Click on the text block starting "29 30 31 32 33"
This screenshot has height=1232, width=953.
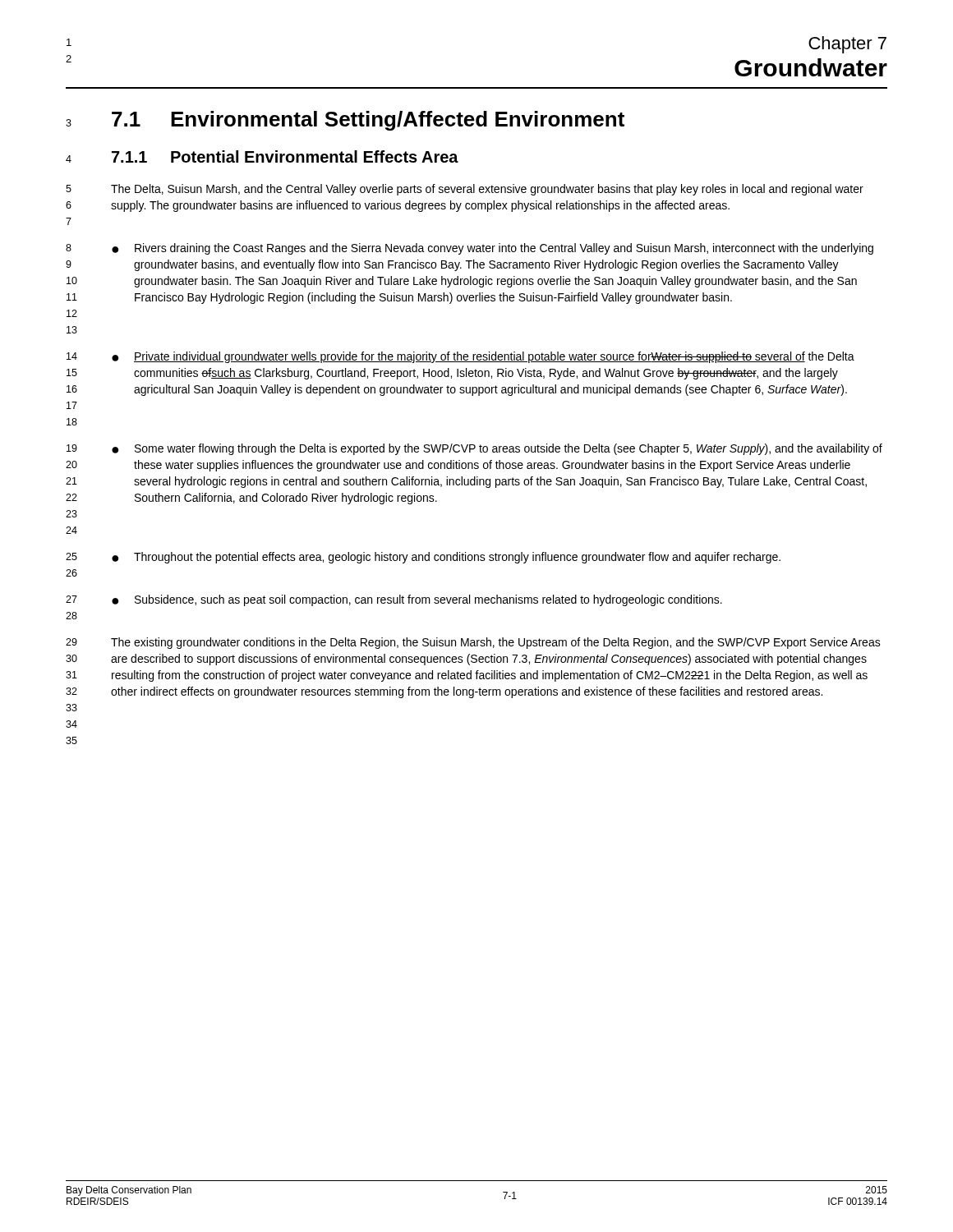click(476, 692)
